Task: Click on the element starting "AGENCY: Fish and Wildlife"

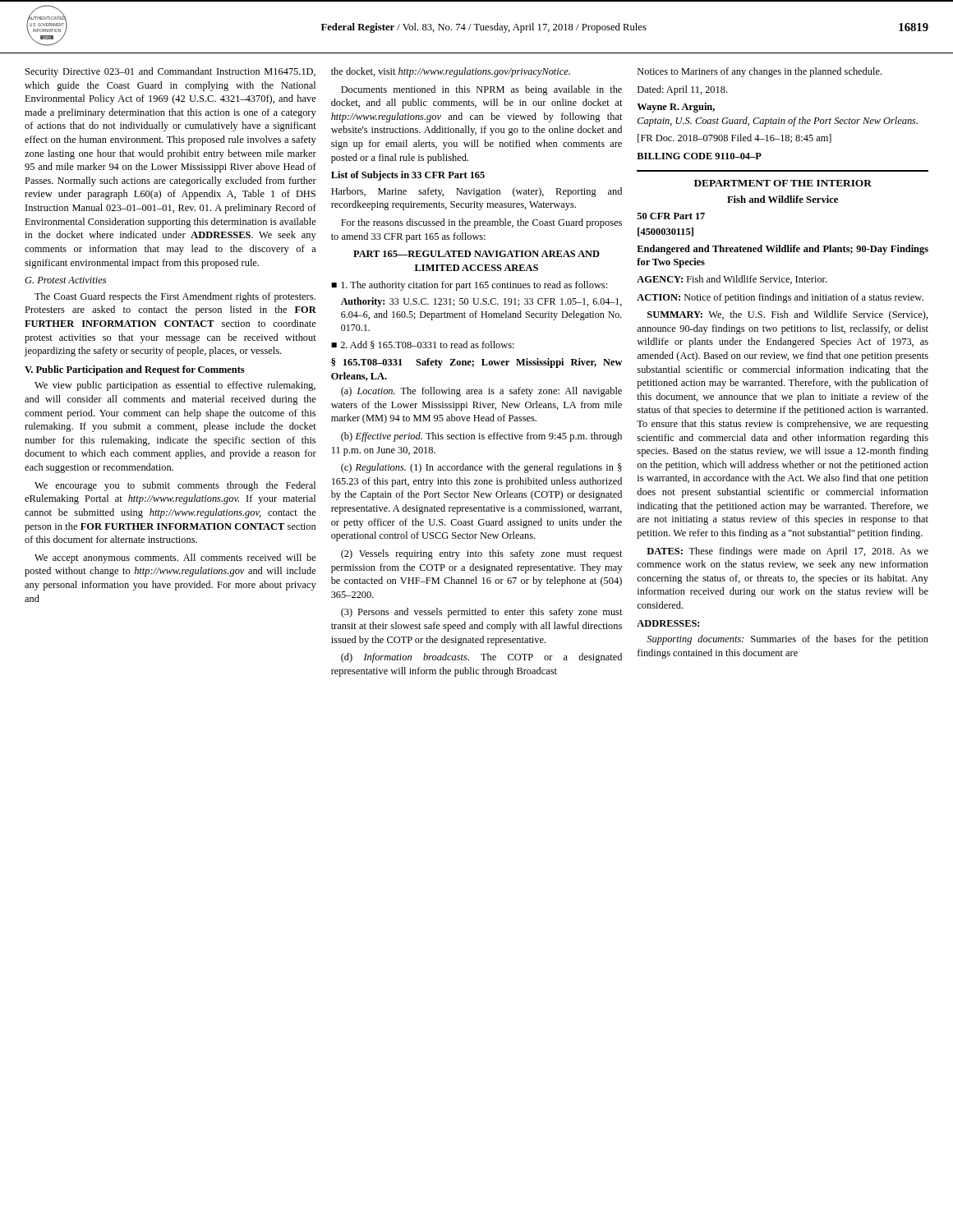Action: [783, 288]
